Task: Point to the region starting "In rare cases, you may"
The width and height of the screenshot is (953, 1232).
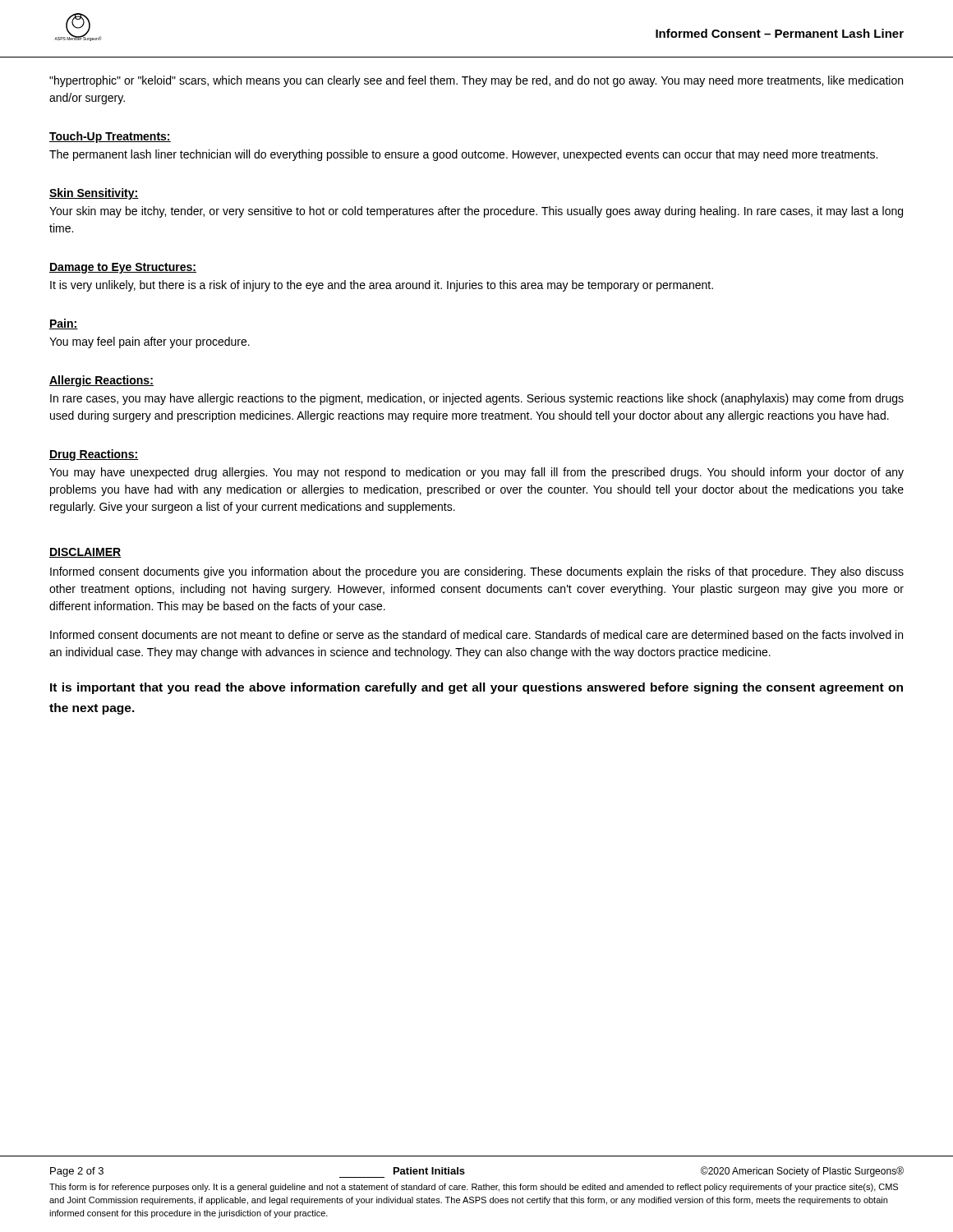Action: 476,407
